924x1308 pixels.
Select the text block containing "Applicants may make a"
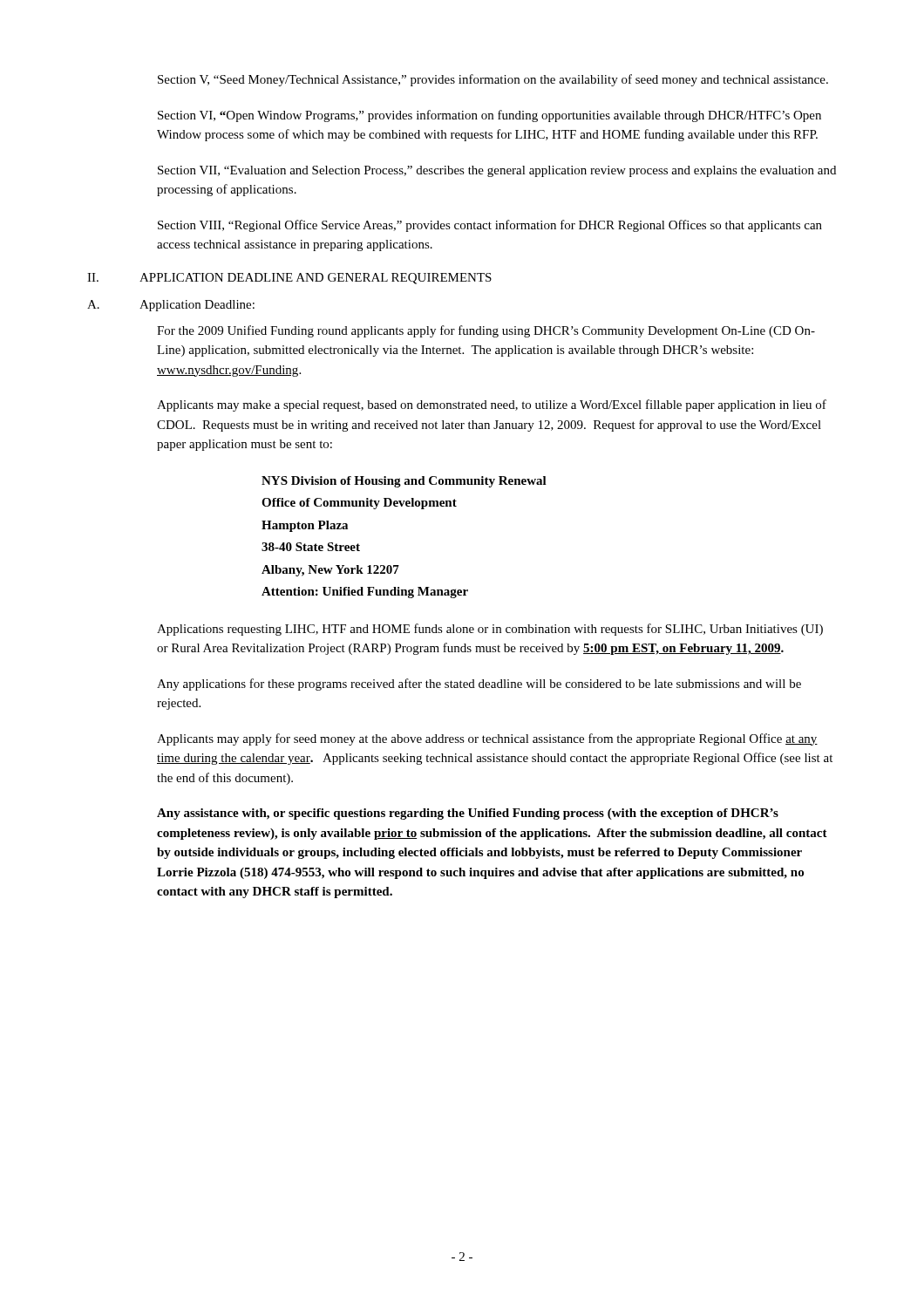pos(492,424)
